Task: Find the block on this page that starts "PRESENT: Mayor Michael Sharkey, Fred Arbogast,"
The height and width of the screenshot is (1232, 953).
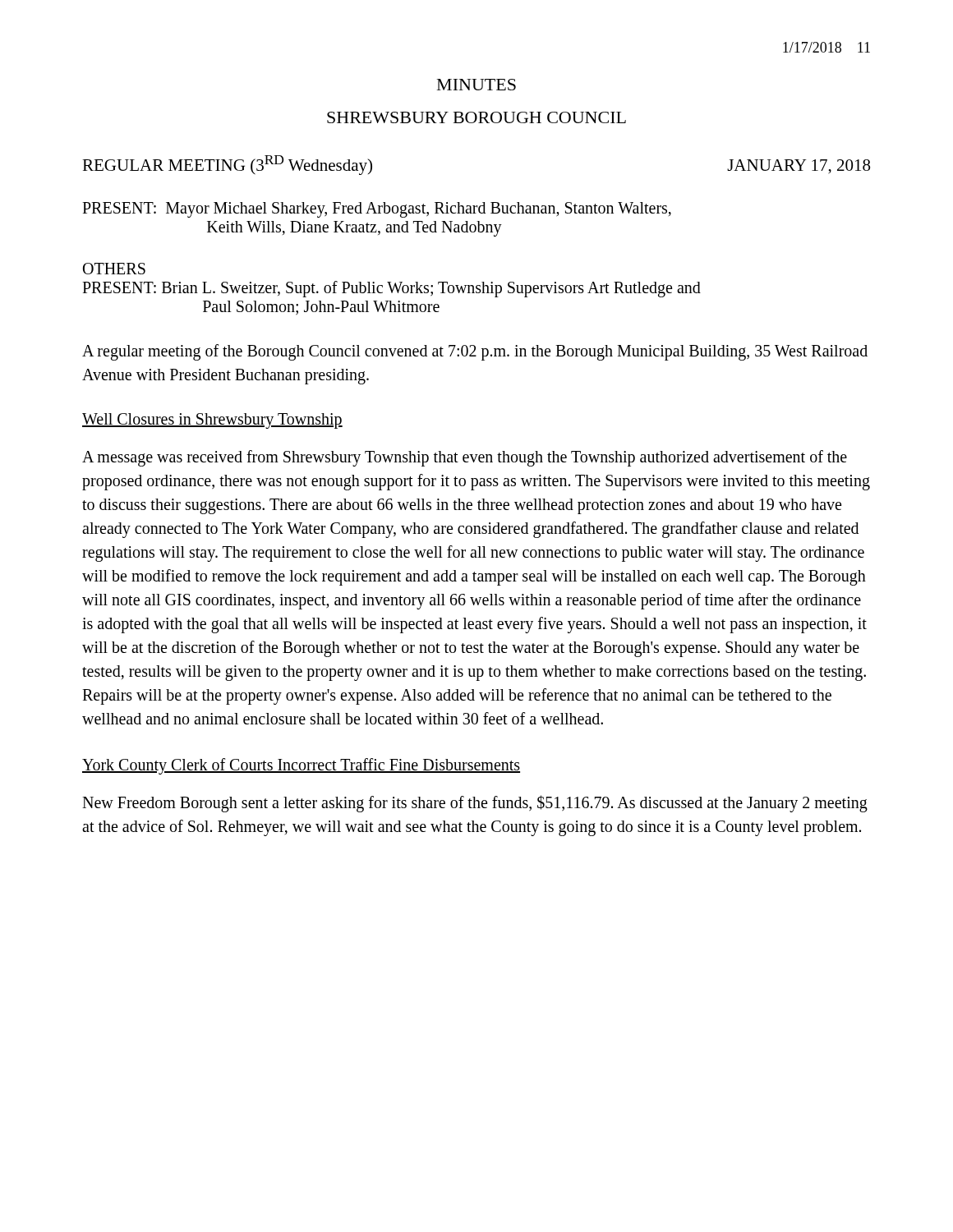Action: (x=377, y=218)
